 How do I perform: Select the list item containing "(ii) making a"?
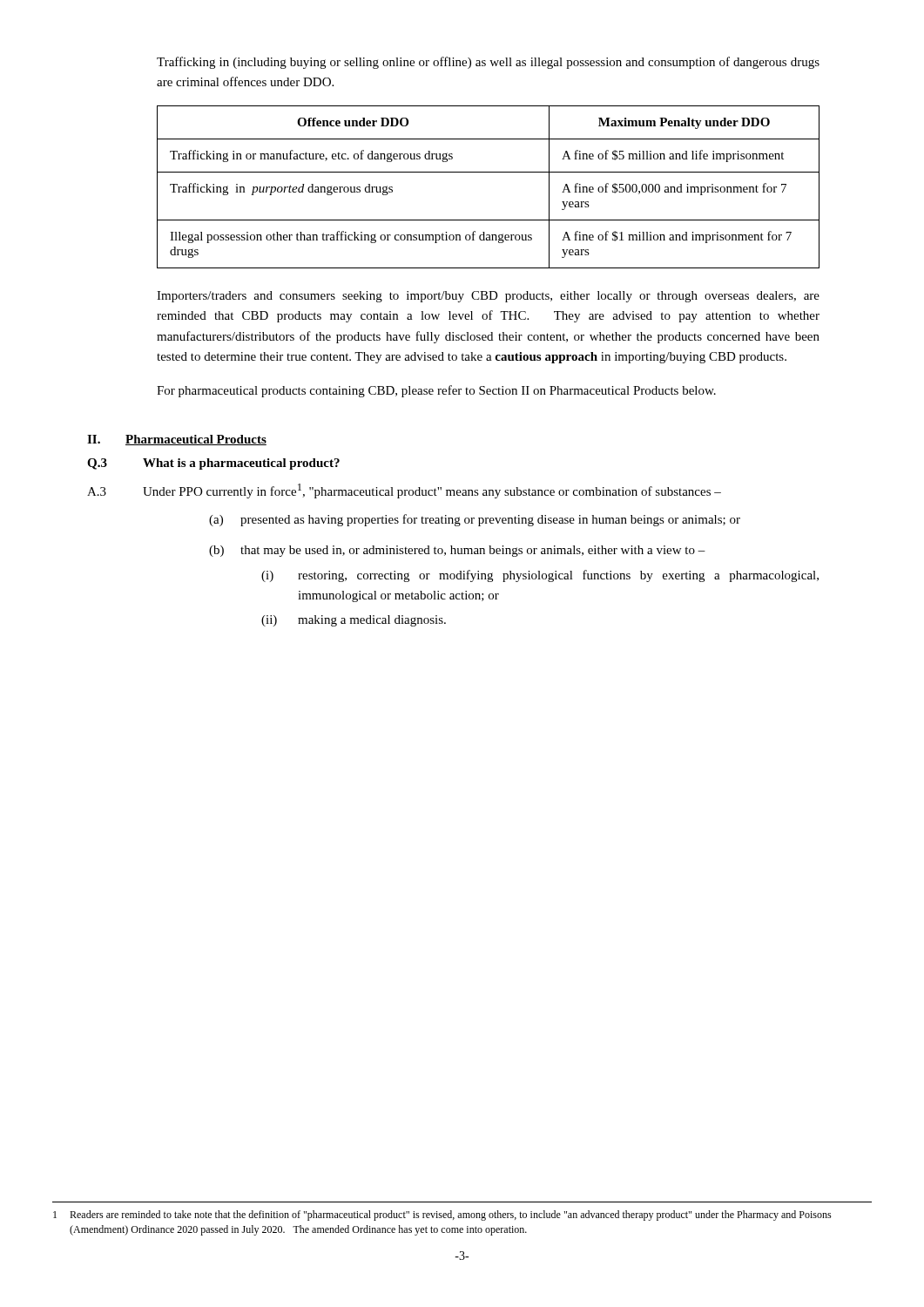(354, 620)
